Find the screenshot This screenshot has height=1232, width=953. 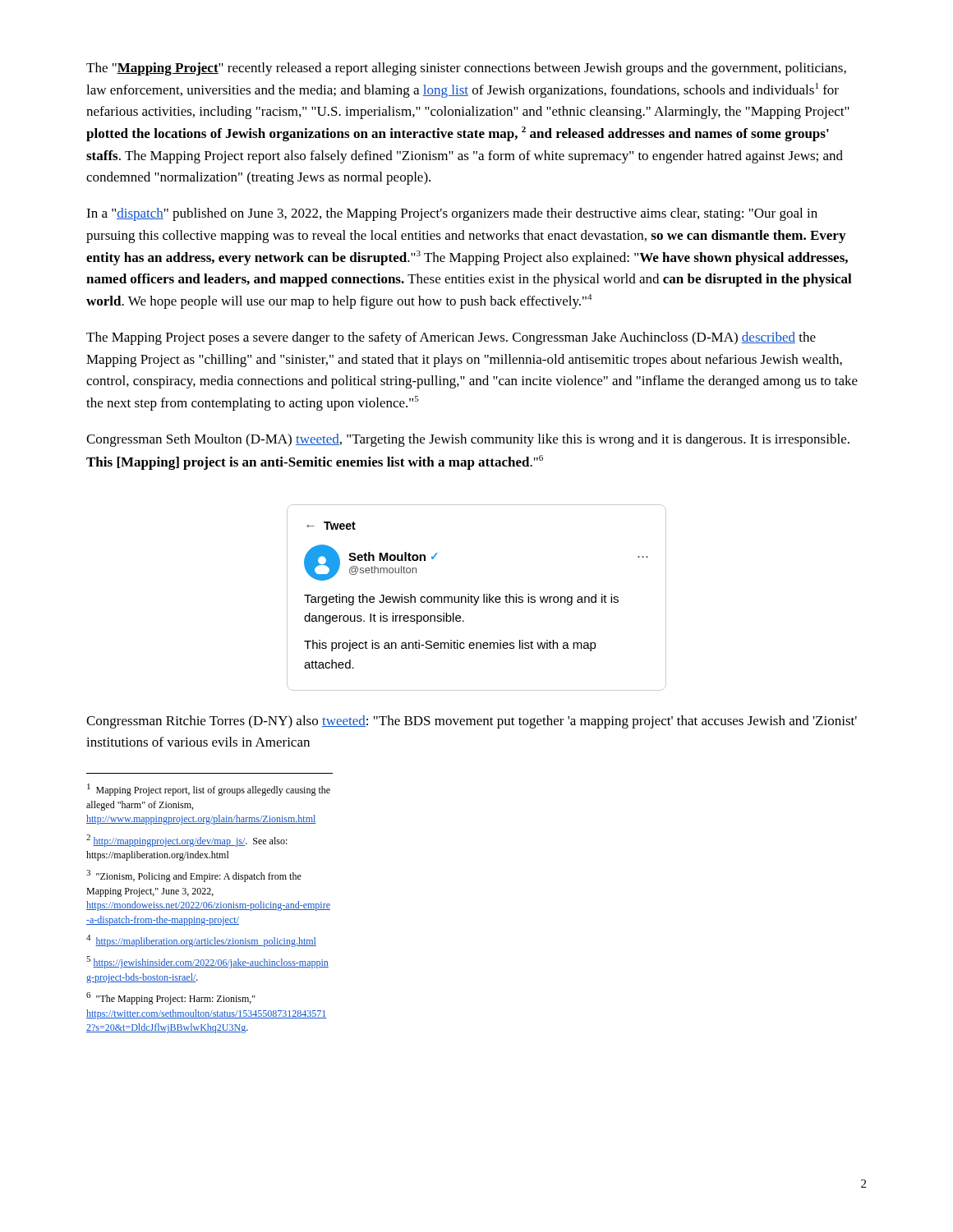(x=476, y=599)
